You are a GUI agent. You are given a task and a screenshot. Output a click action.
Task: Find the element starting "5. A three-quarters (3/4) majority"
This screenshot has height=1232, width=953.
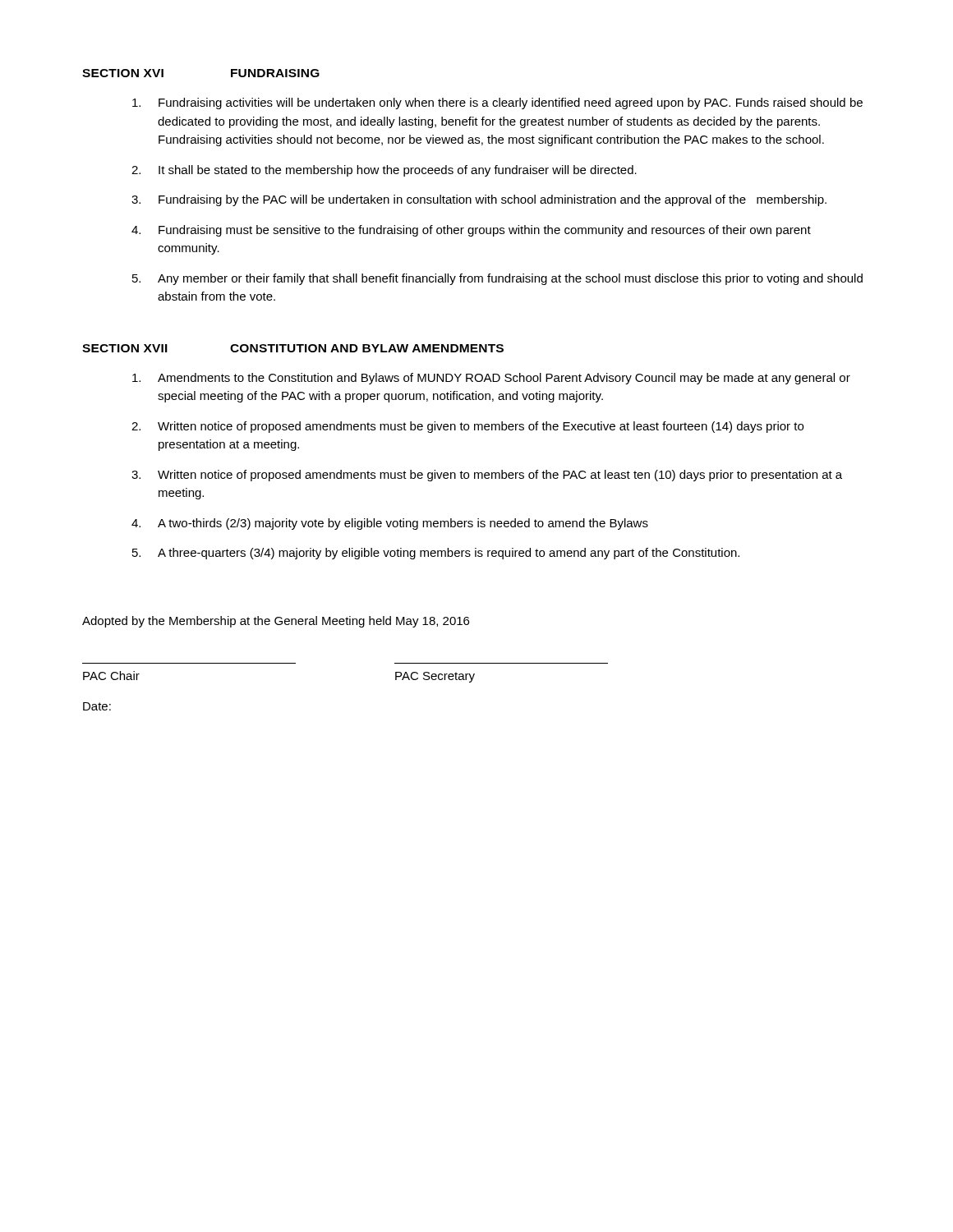pos(501,553)
